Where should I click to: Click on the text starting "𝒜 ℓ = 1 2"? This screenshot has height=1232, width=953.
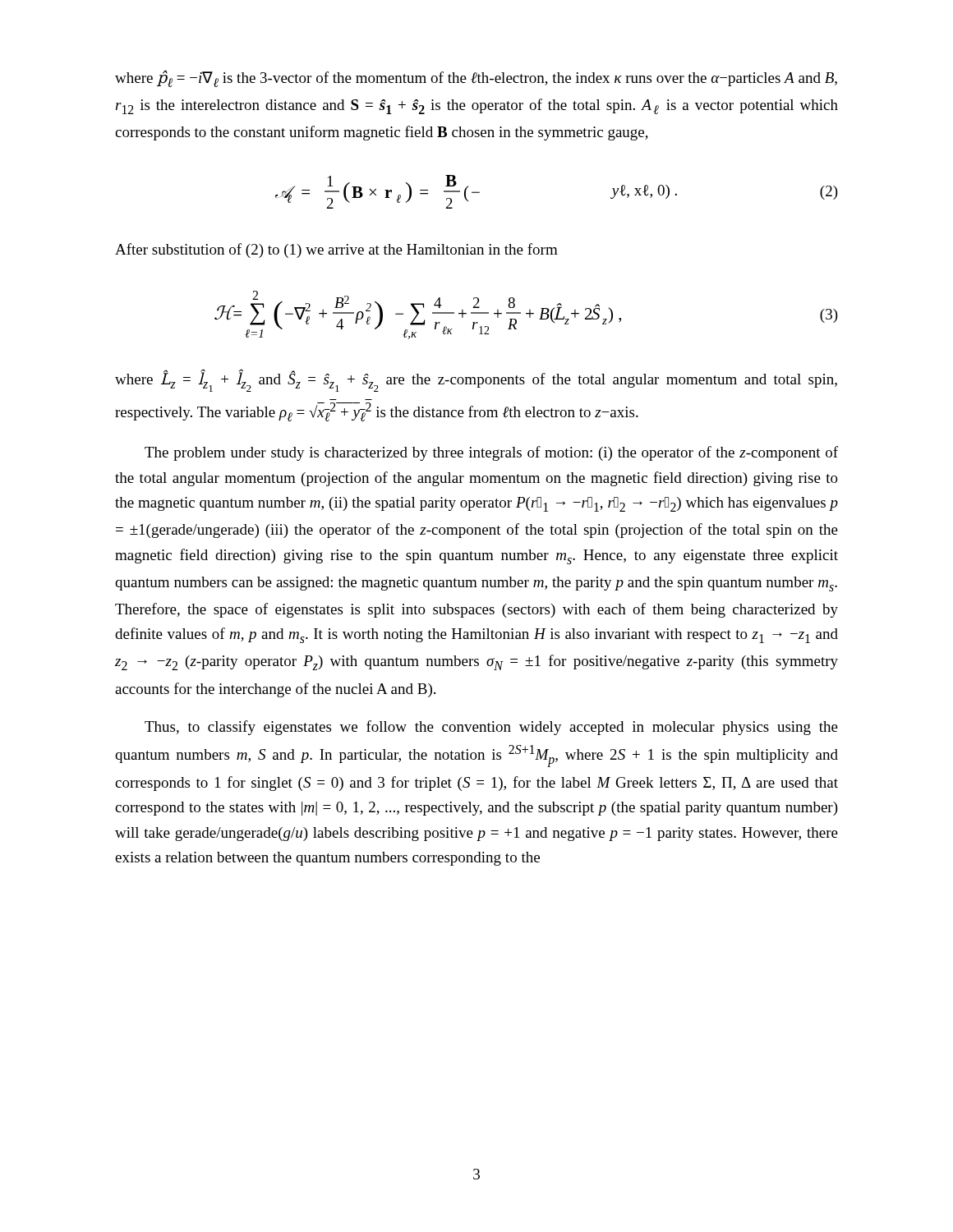tap(345, 192)
